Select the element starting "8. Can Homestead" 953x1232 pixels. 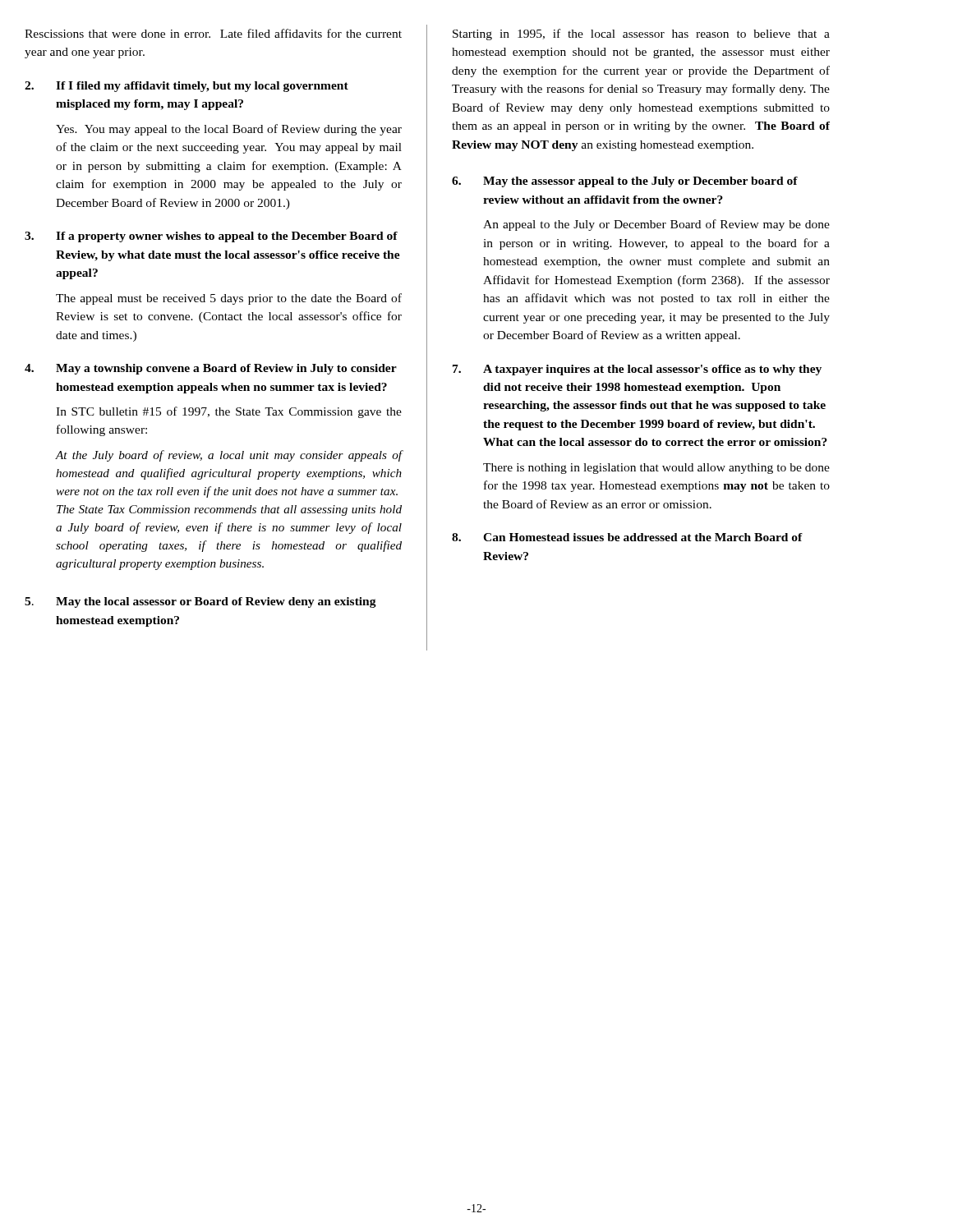[641, 550]
